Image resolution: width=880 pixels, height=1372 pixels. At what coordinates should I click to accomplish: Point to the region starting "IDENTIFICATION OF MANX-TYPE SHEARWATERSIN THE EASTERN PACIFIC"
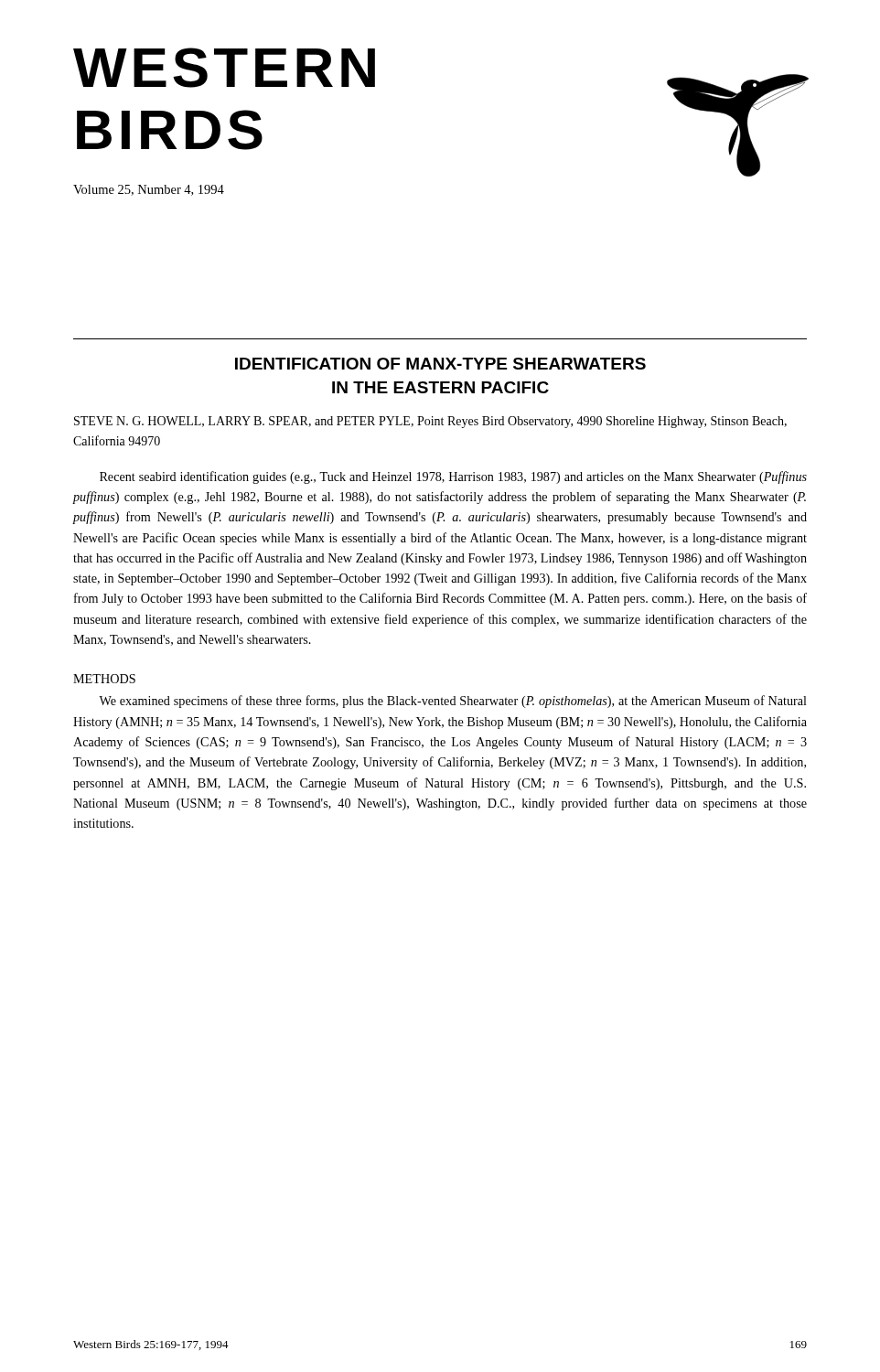[440, 375]
